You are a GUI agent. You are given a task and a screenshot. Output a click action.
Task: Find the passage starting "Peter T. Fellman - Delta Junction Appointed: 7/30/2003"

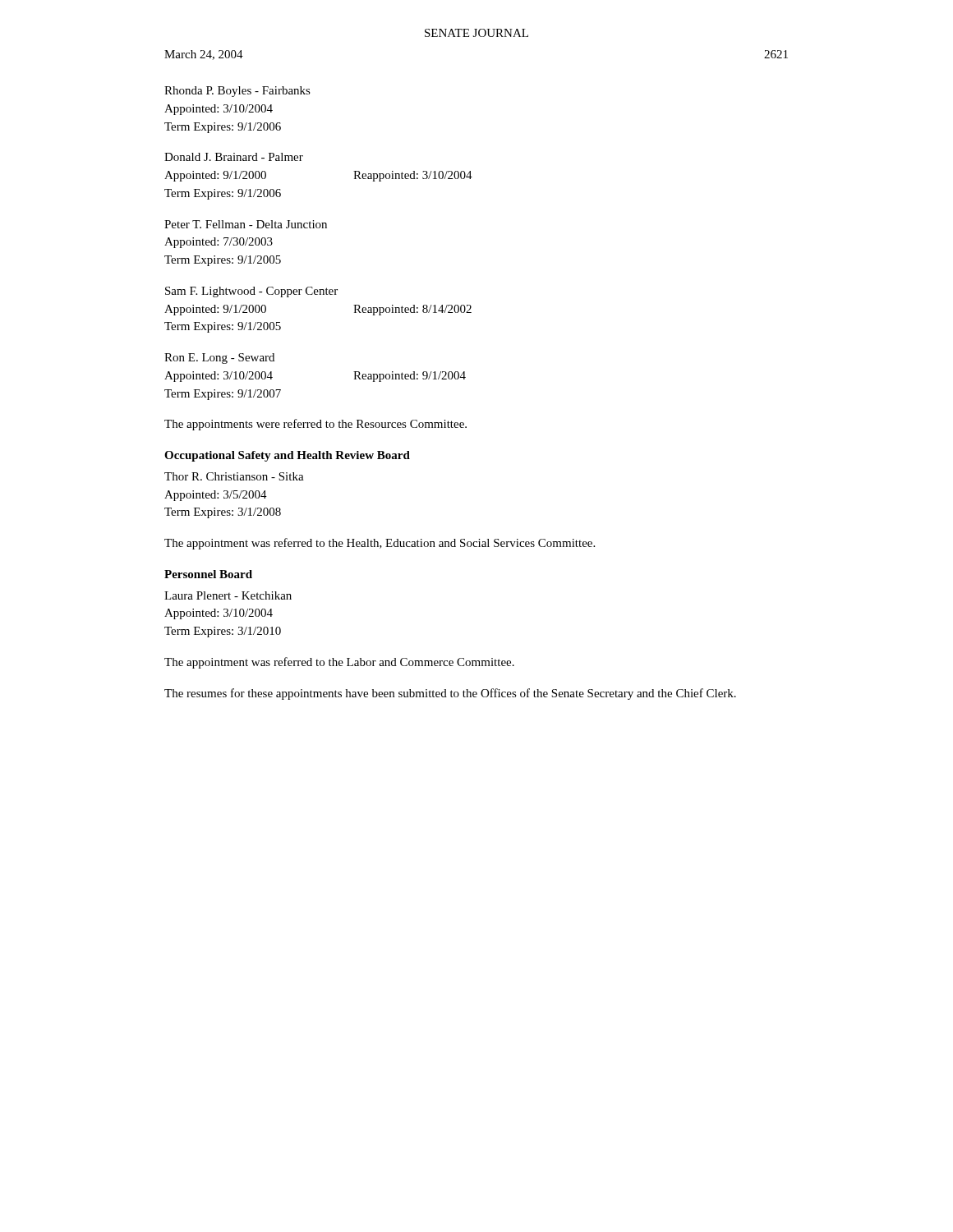(x=246, y=242)
